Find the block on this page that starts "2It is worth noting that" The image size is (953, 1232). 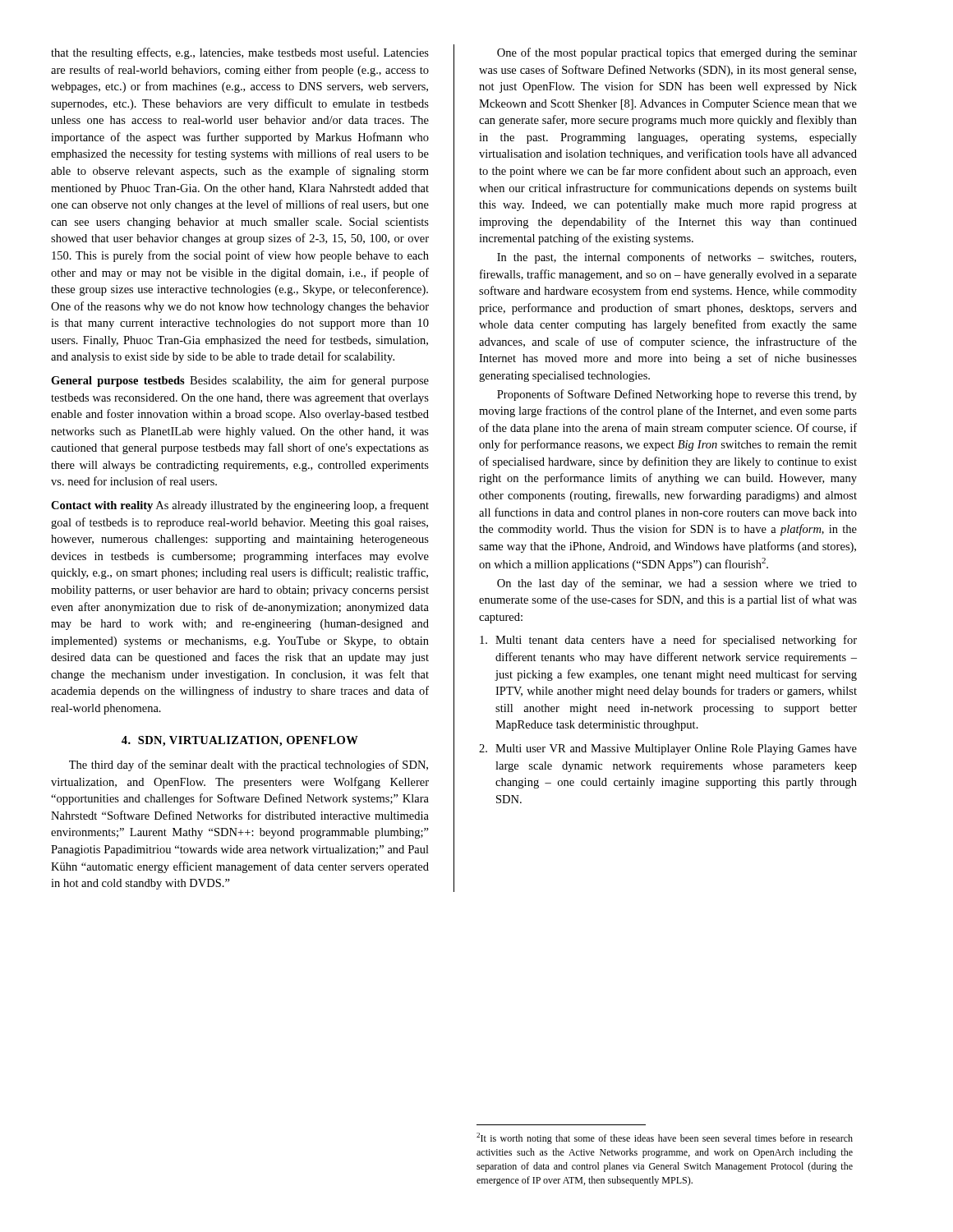(x=665, y=1159)
